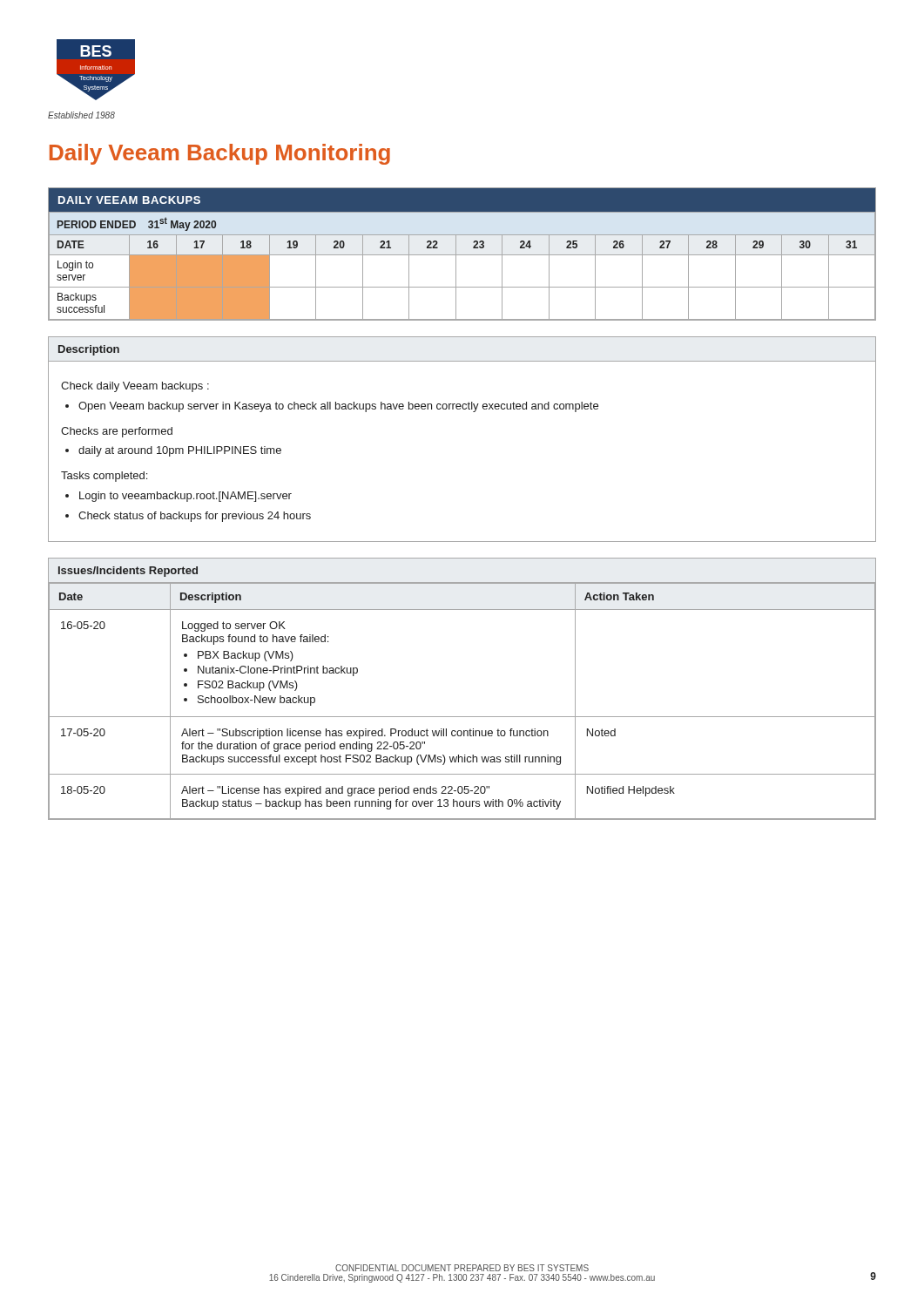This screenshot has width=924, height=1307.
Task: Find the logo
Action: click(105, 78)
